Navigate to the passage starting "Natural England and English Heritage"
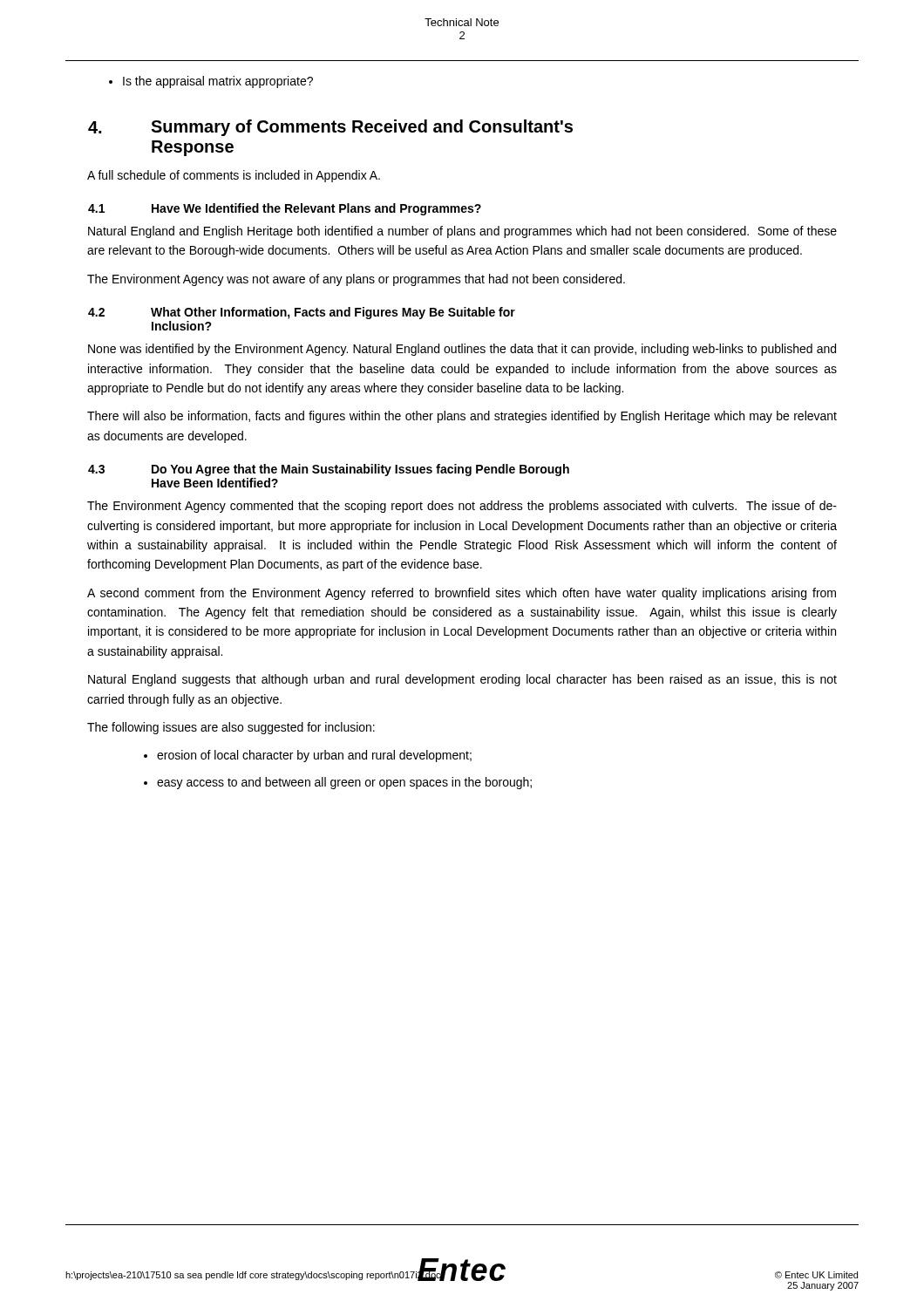924x1308 pixels. point(462,241)
